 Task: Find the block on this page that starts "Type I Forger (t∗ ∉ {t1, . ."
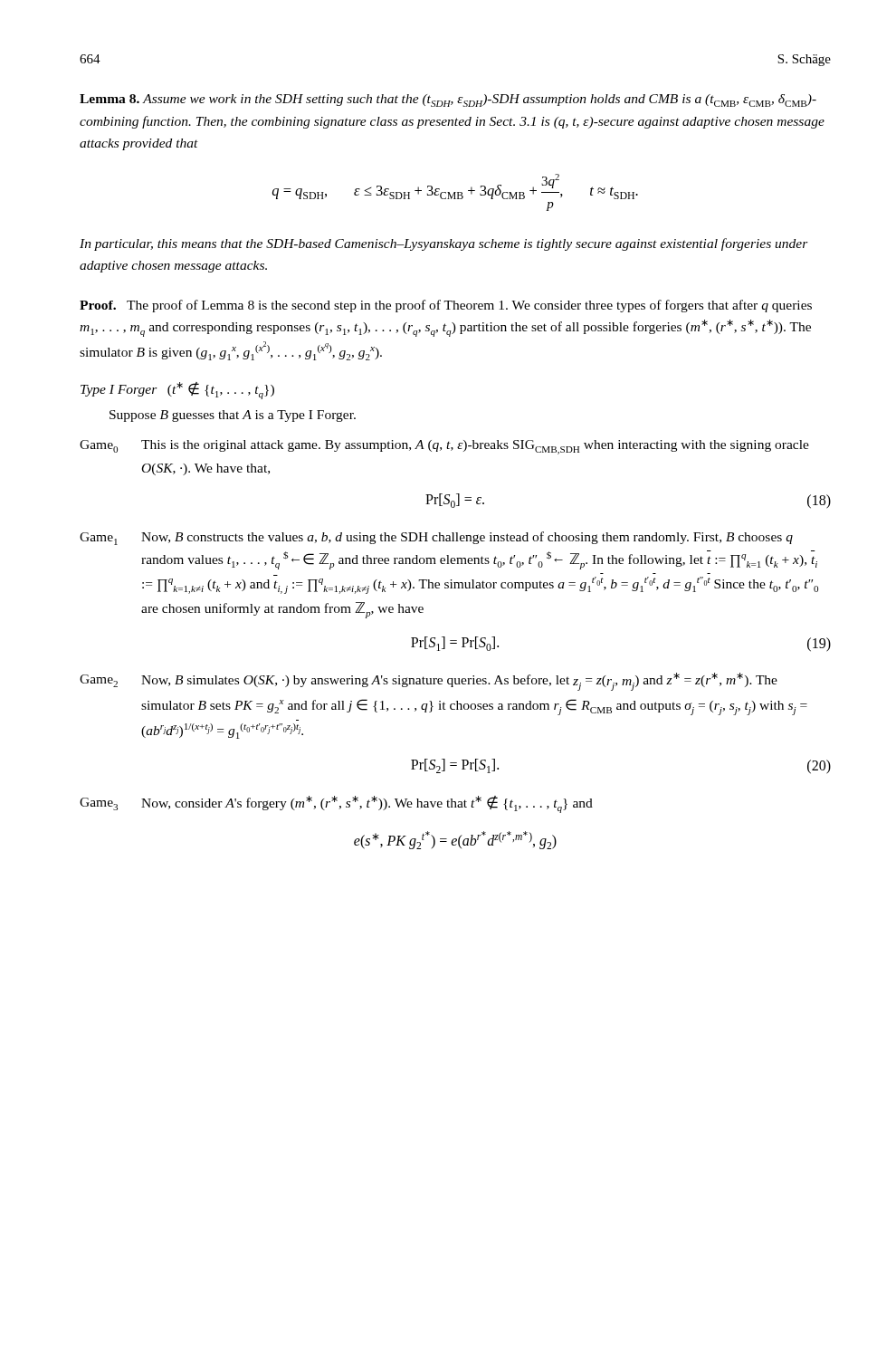[x=177, y=389]
